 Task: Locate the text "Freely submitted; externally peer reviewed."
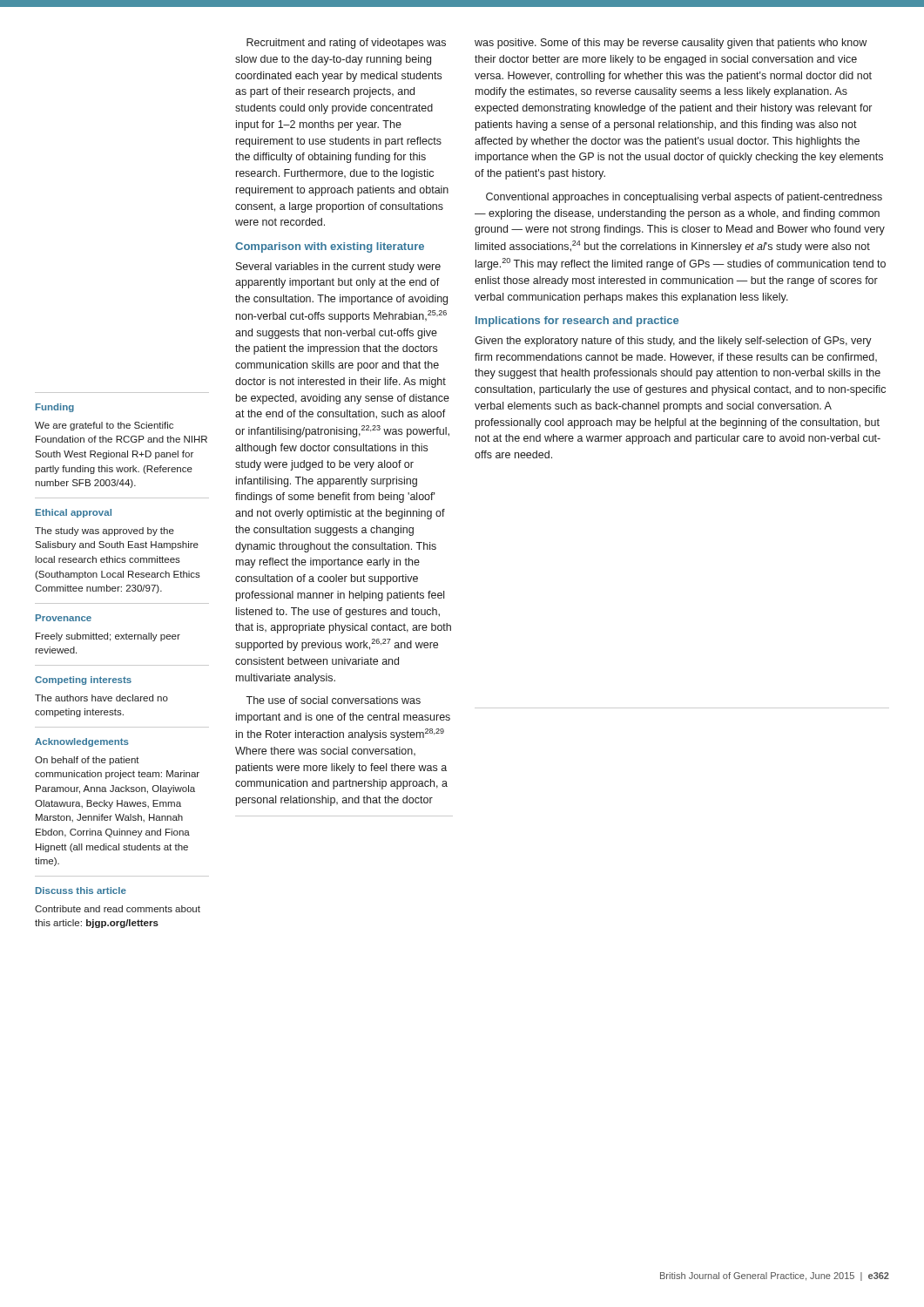[122, 643]
